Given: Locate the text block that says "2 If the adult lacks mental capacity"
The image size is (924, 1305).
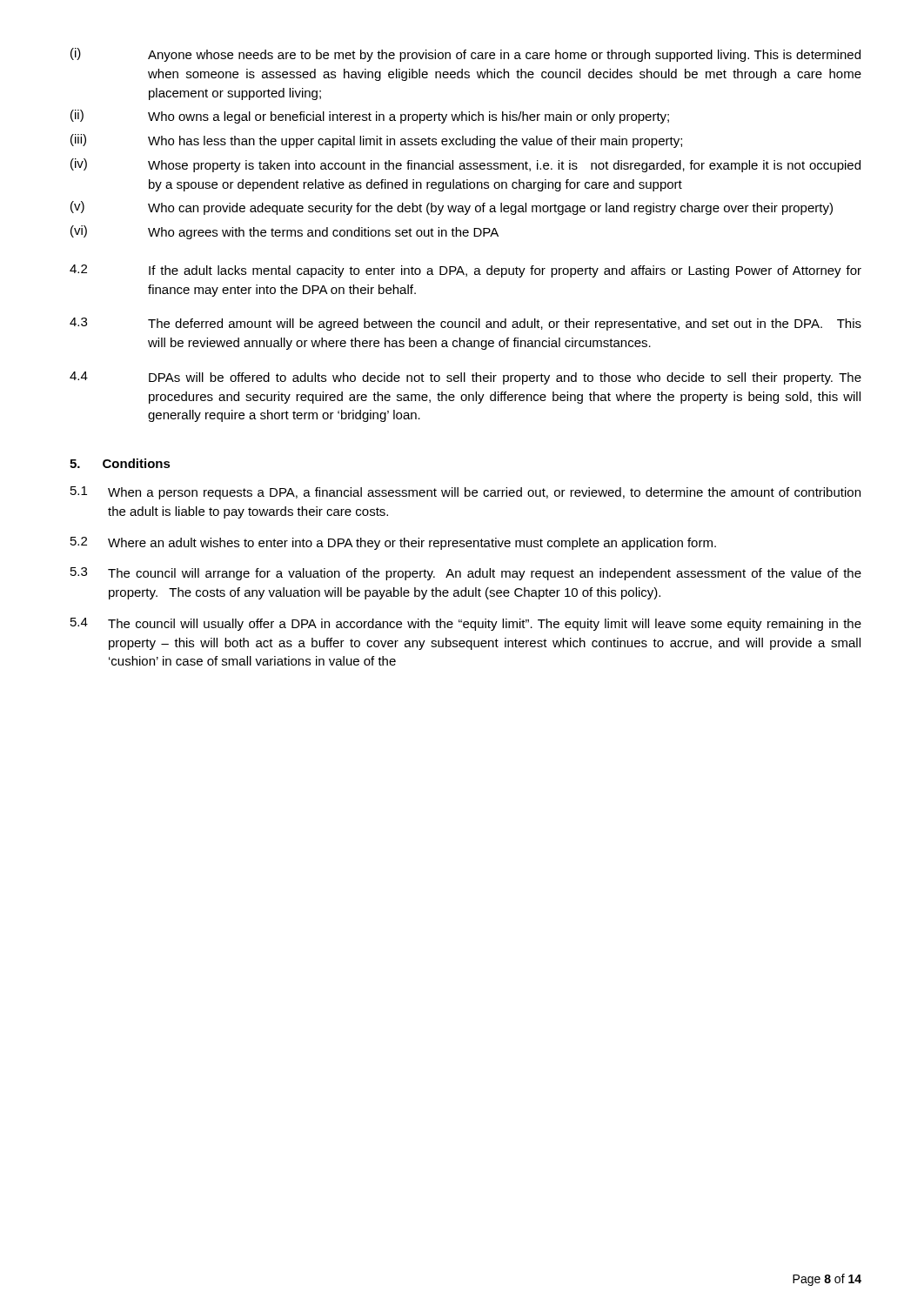Looking at the screenshot, I should point(465,280).
